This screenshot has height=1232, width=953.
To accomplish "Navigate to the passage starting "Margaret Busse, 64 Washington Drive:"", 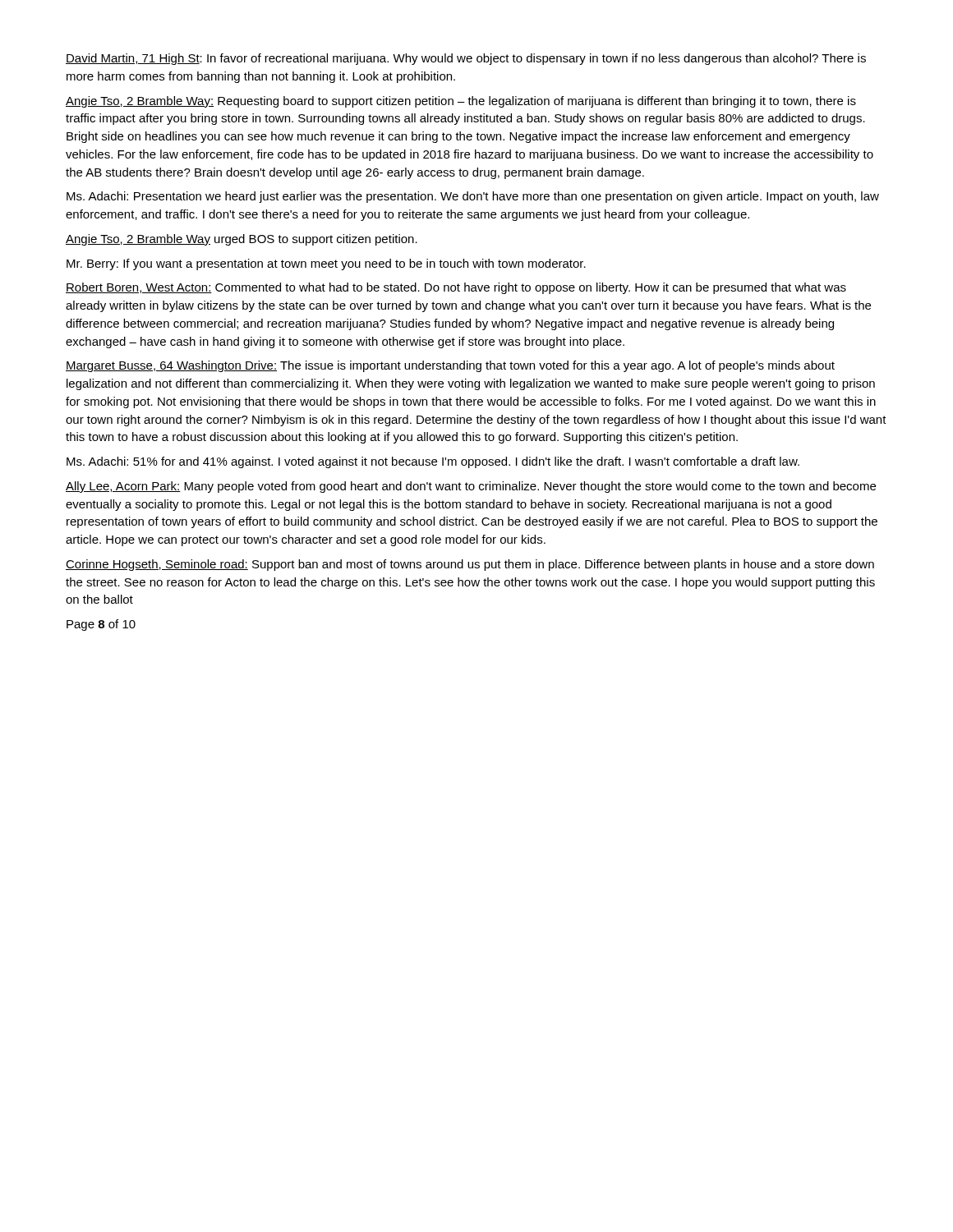I will (x=476, y=401).
